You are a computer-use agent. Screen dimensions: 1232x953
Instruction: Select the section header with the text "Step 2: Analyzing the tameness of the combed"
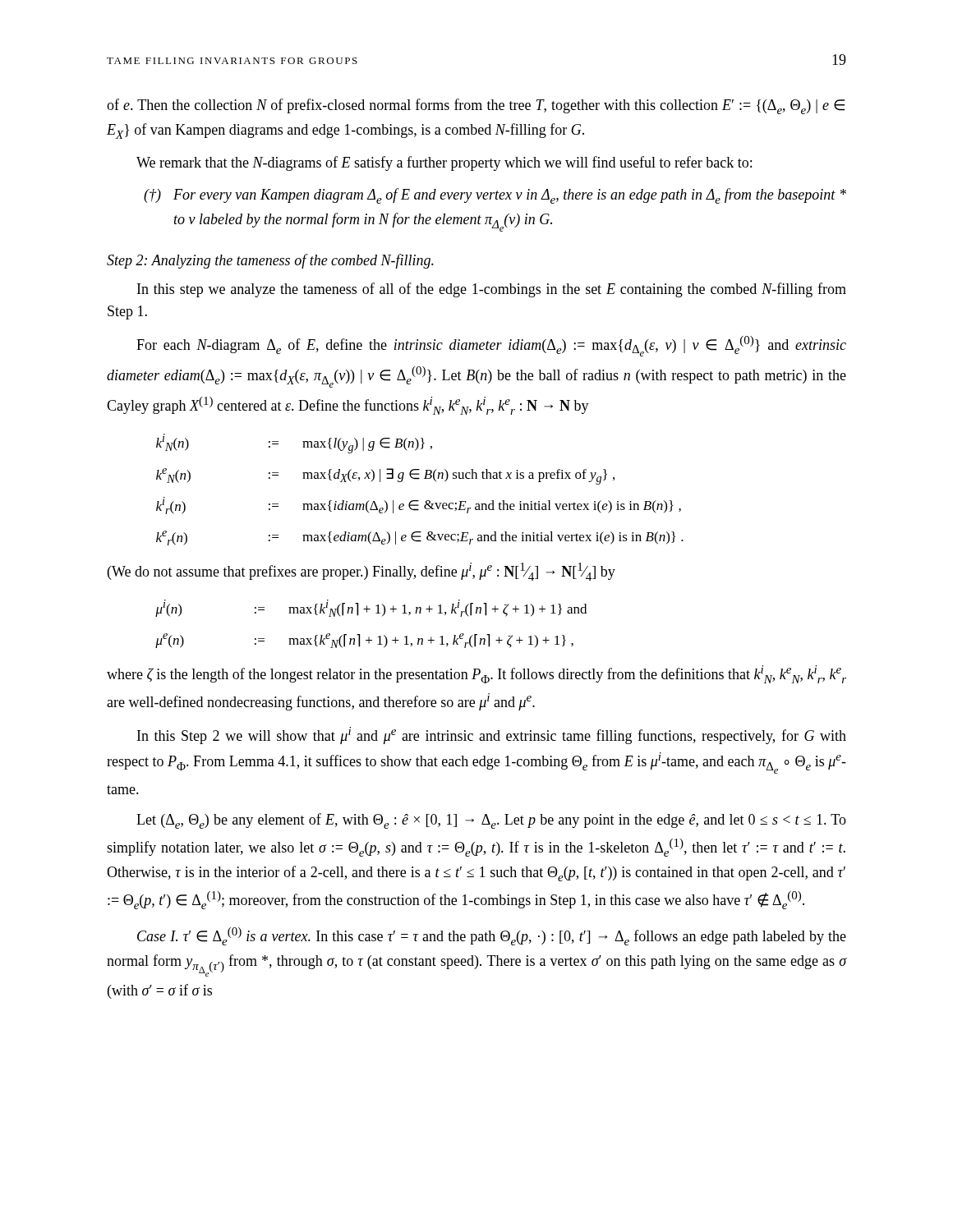point(271,260)
